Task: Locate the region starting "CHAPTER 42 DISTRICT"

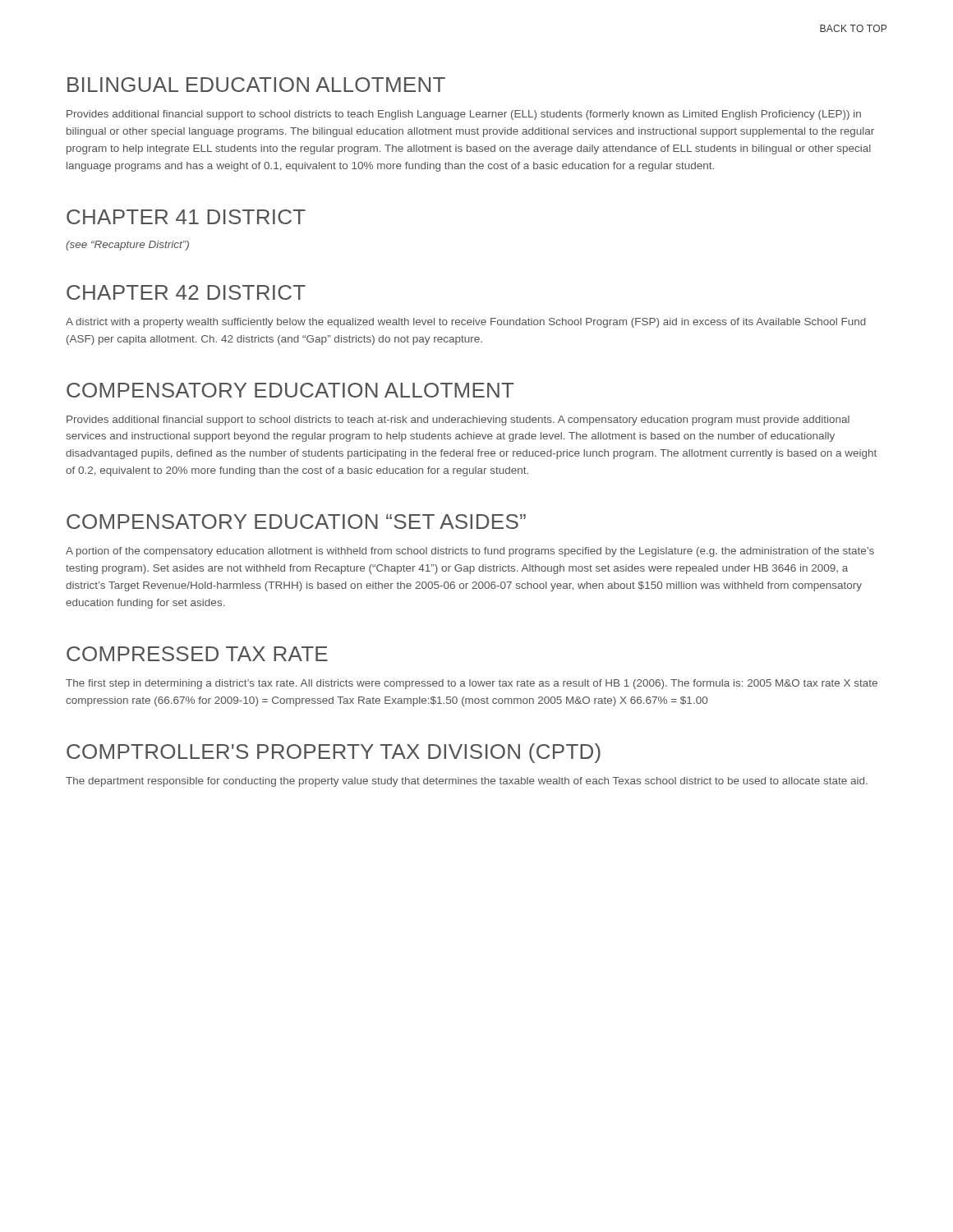Action: tap(186, 292)
